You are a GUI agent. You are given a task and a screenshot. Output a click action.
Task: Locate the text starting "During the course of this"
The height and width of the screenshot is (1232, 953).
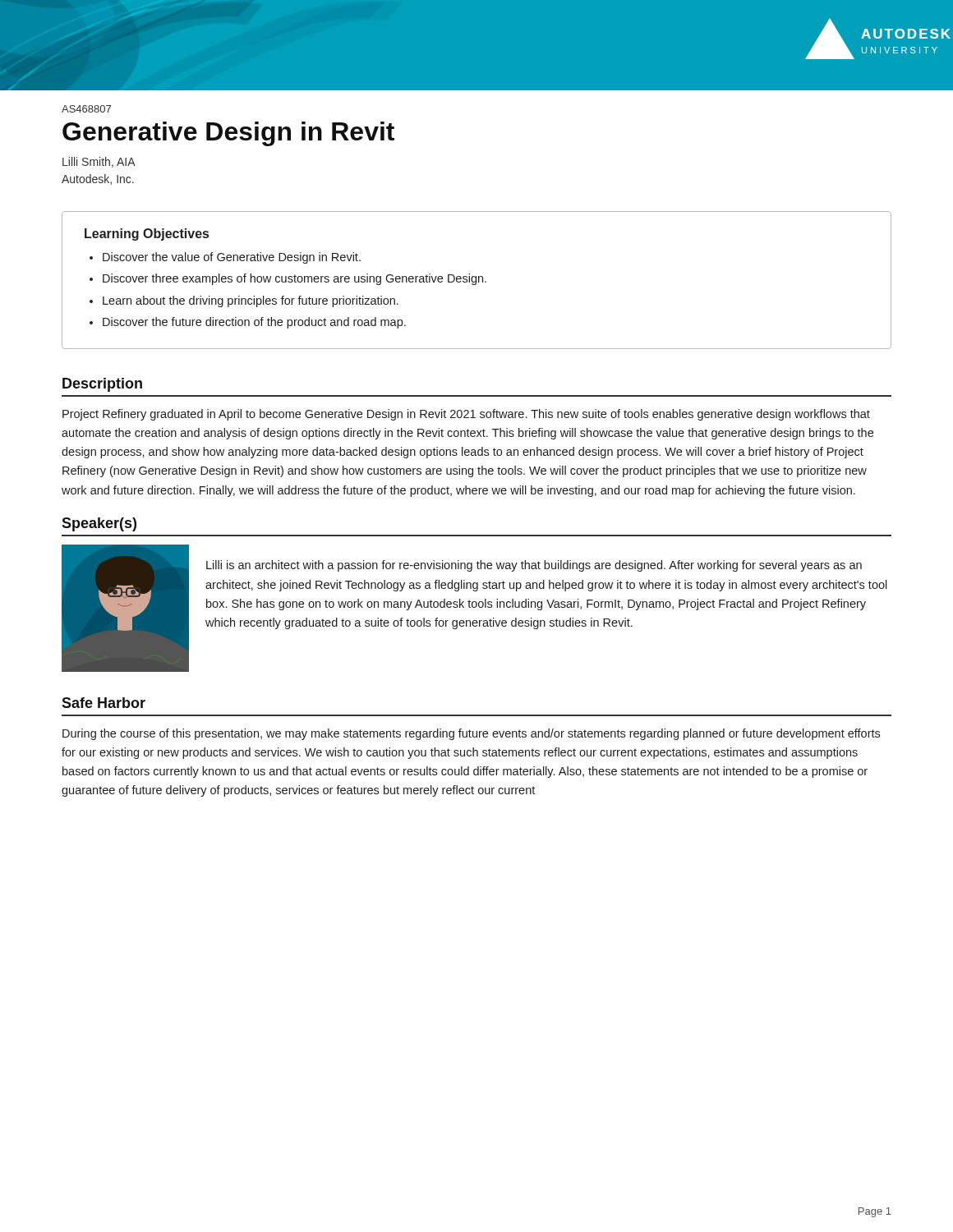coord(471,762)
